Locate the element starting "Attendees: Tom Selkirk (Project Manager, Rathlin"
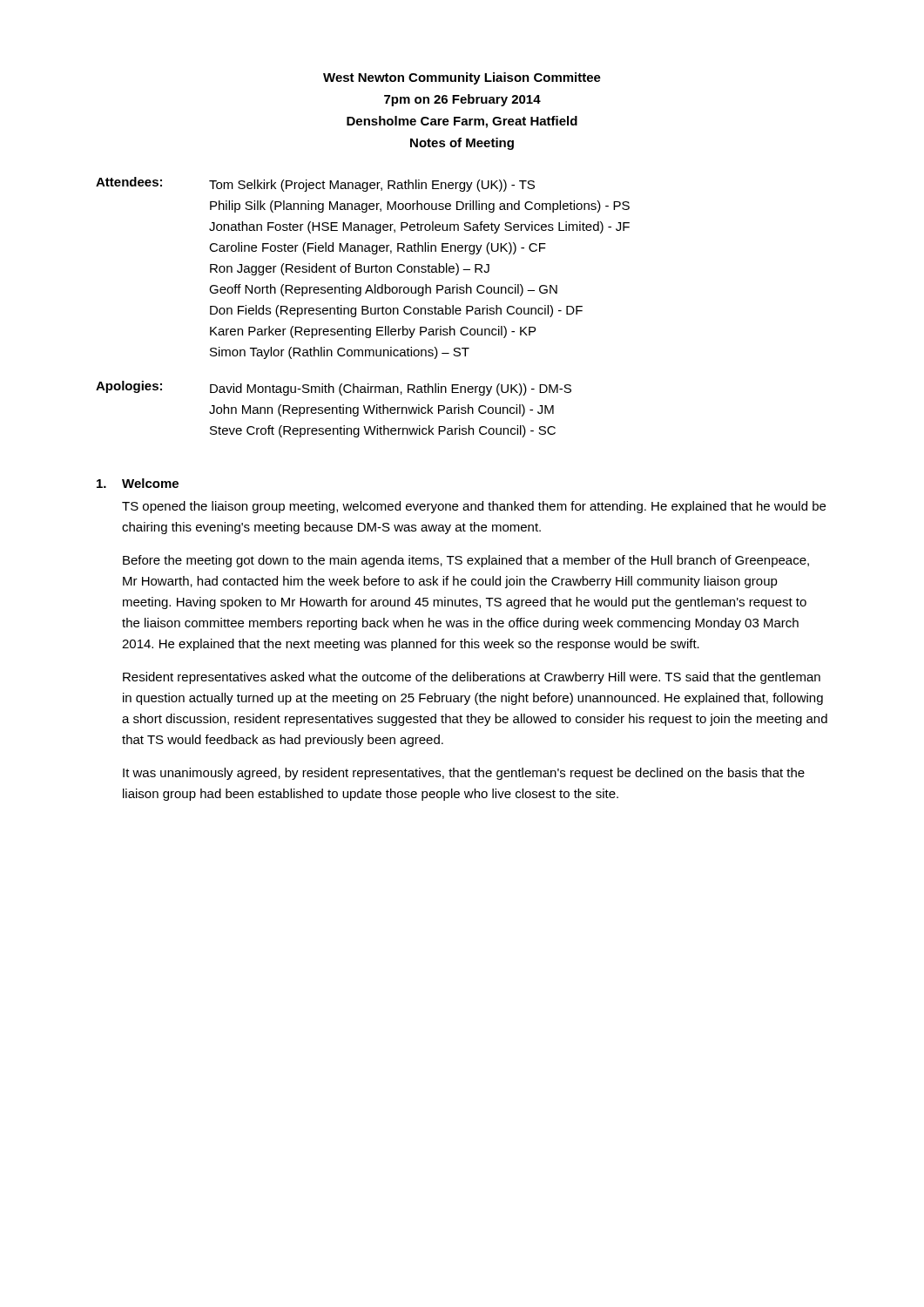 [x=462, y=268]
